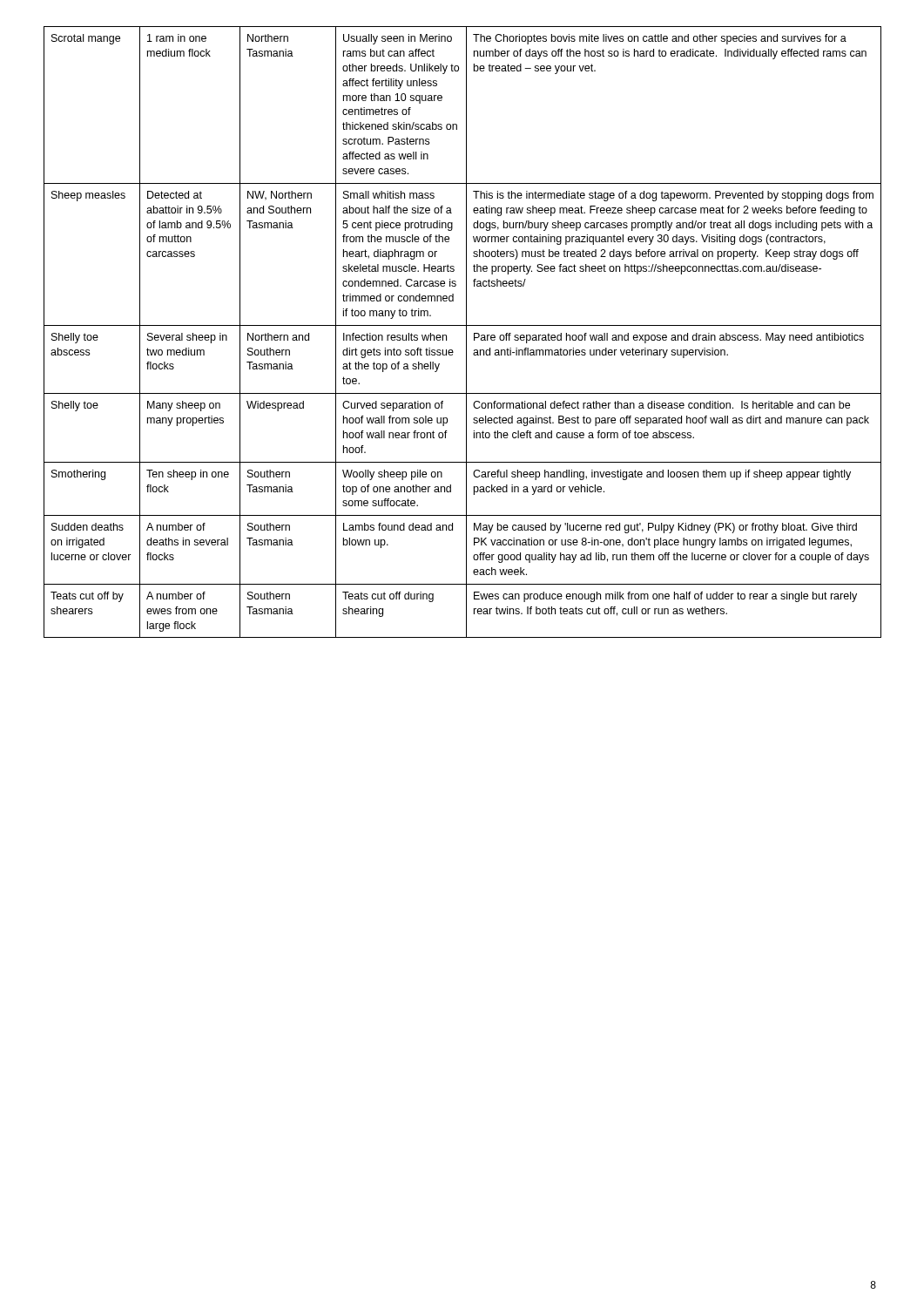
Task: Click the table
Action: tap(462, 332)
